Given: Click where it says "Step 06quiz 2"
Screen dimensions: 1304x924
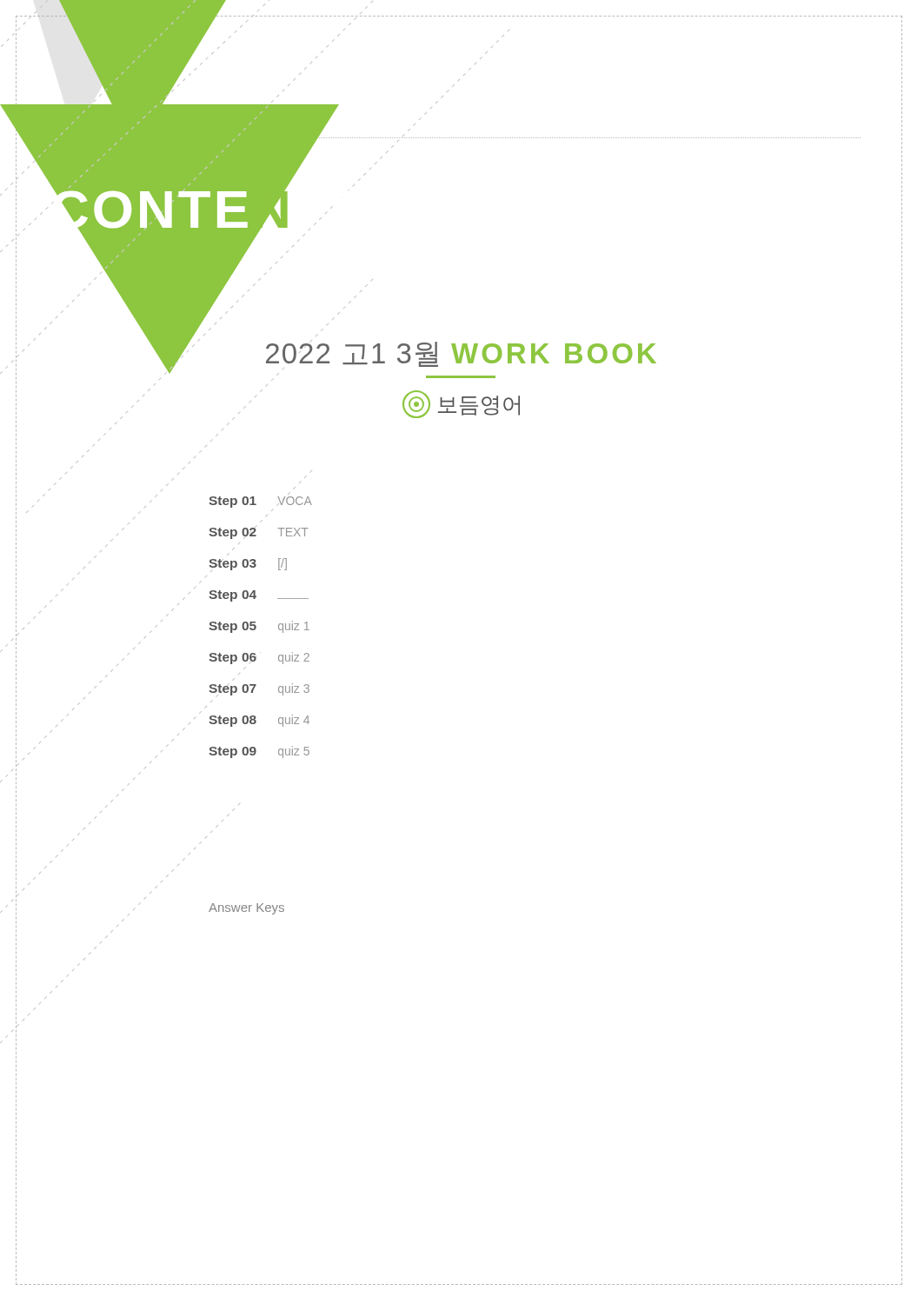Looking at the screenshot, I should (259, 657).
